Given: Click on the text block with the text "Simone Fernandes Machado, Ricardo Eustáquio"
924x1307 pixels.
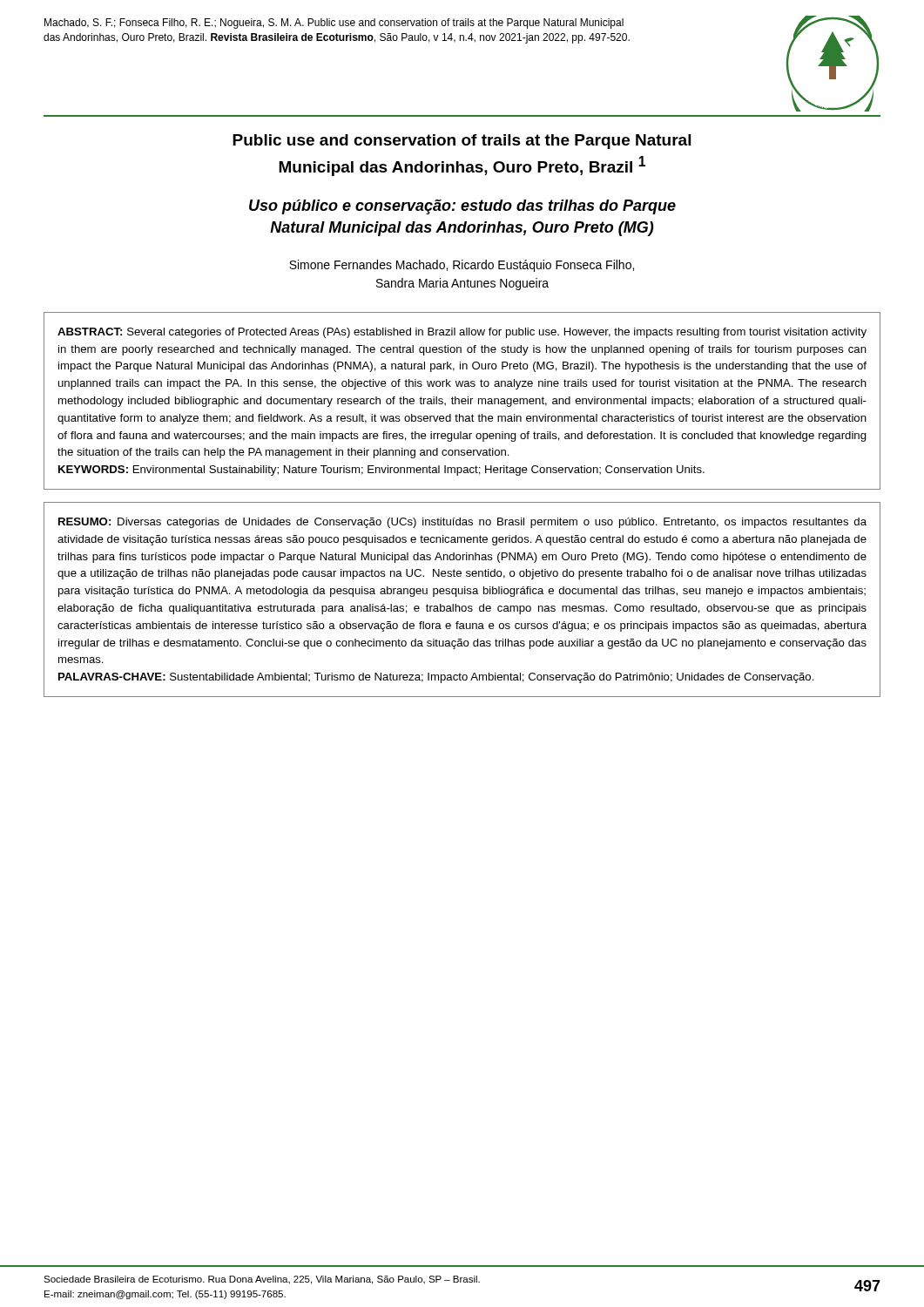Looking at the screenshot, I should click(462, 274).
